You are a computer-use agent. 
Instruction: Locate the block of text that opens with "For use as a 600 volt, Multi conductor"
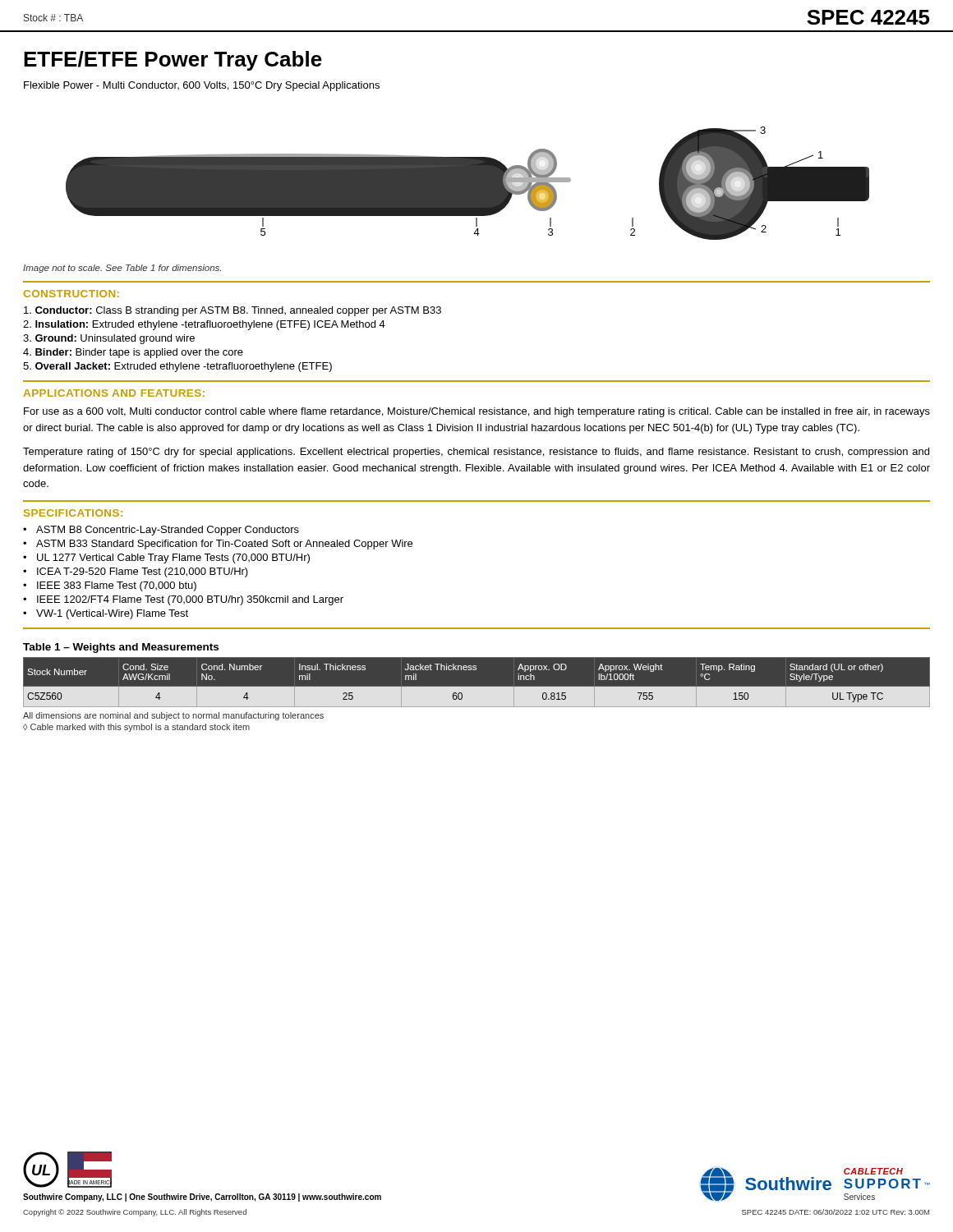476,419
